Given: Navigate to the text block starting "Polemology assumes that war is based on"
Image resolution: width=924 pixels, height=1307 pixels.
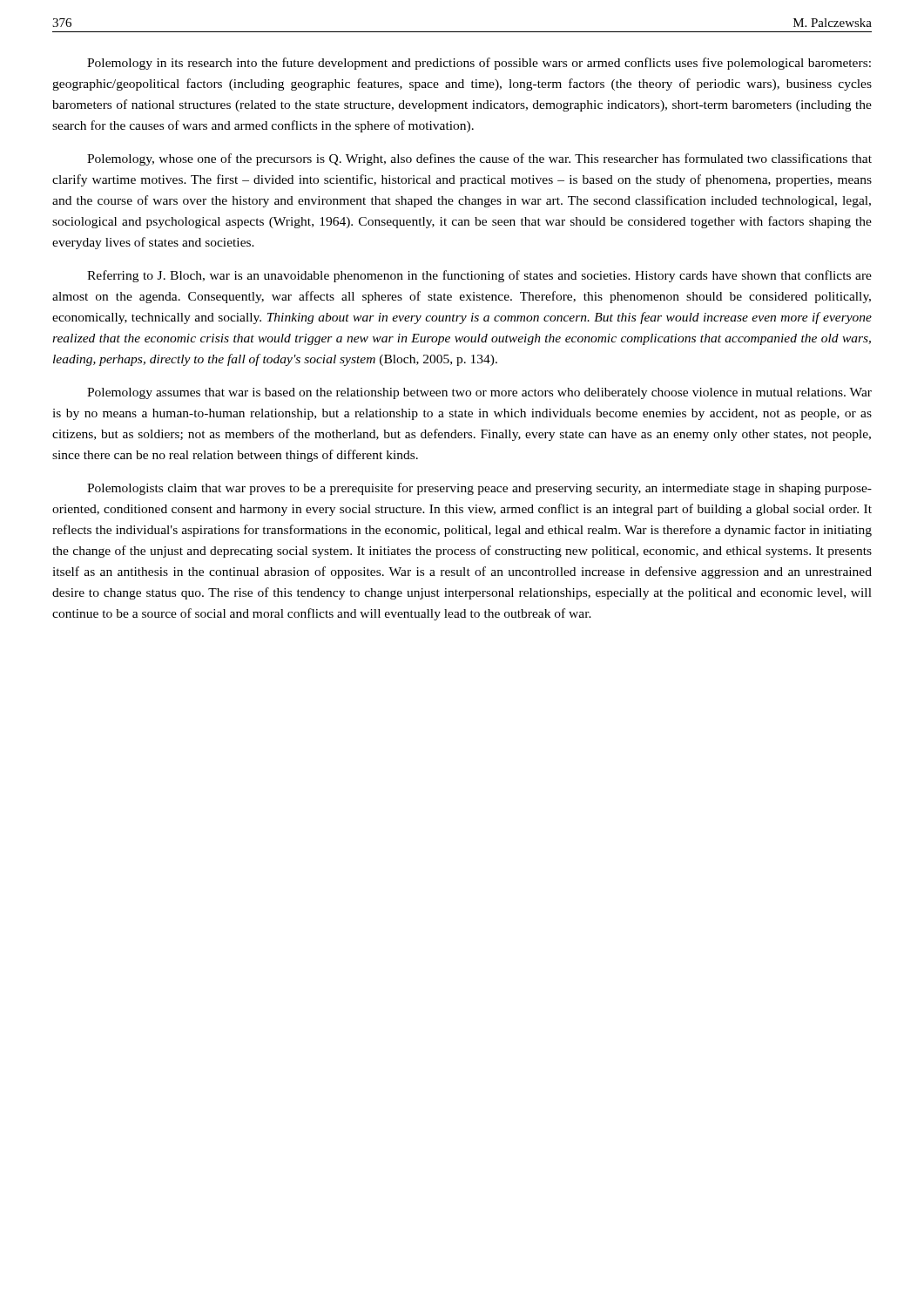Looking at the screenshot, I should point(462,423).
